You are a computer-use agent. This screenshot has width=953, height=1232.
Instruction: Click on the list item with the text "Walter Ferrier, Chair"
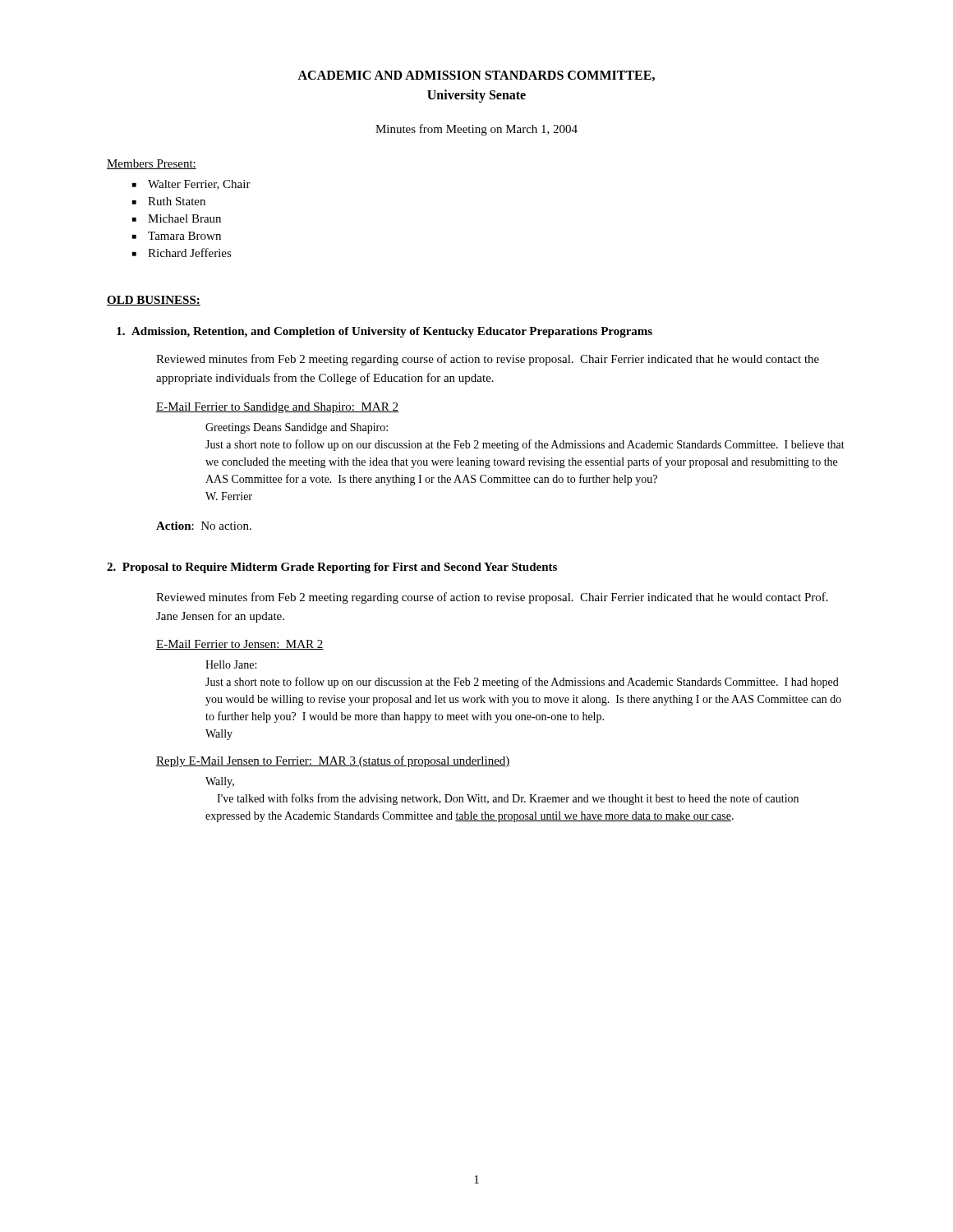[199, 184]
